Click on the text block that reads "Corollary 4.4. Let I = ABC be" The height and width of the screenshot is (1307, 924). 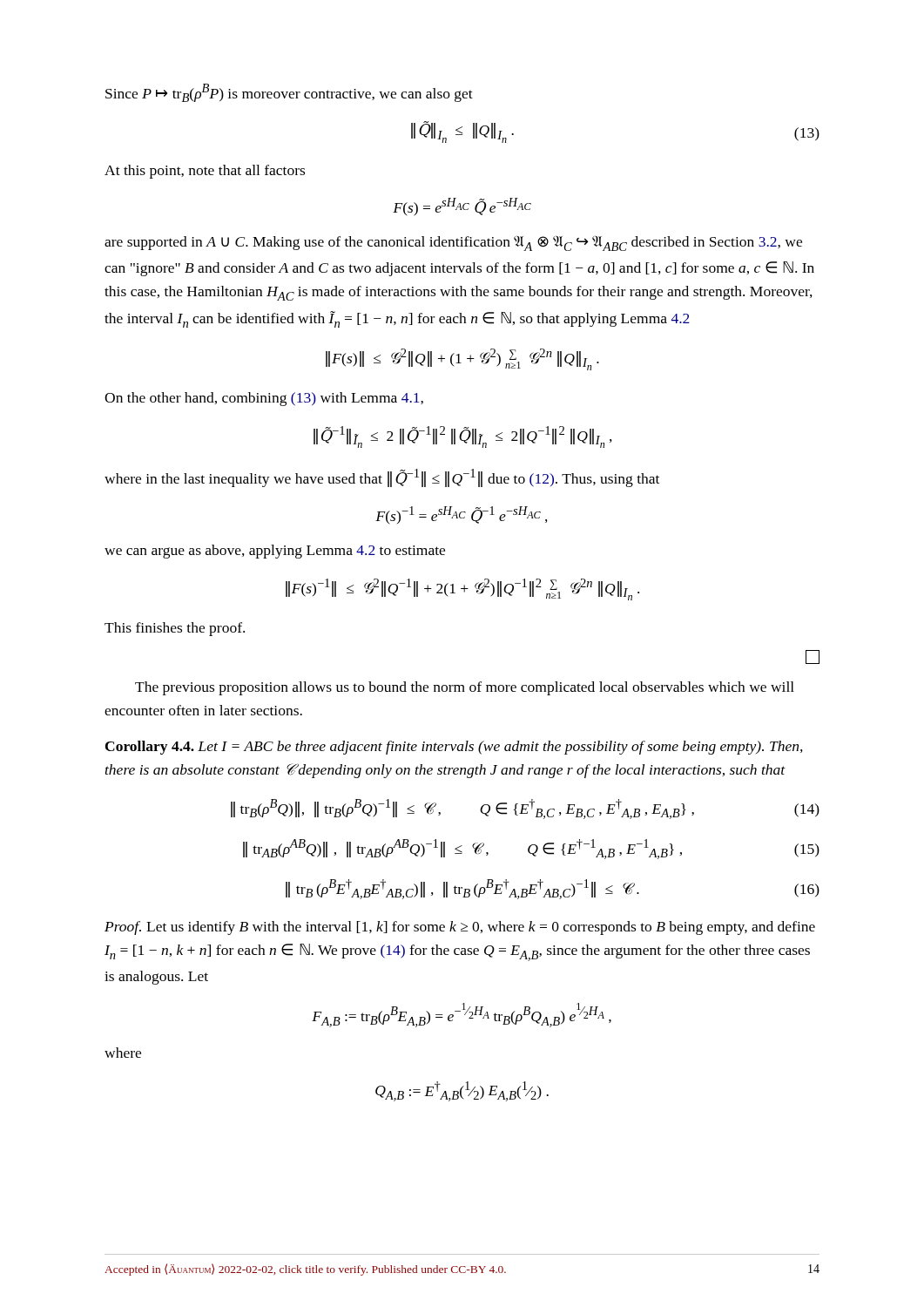tap(454, 758)
